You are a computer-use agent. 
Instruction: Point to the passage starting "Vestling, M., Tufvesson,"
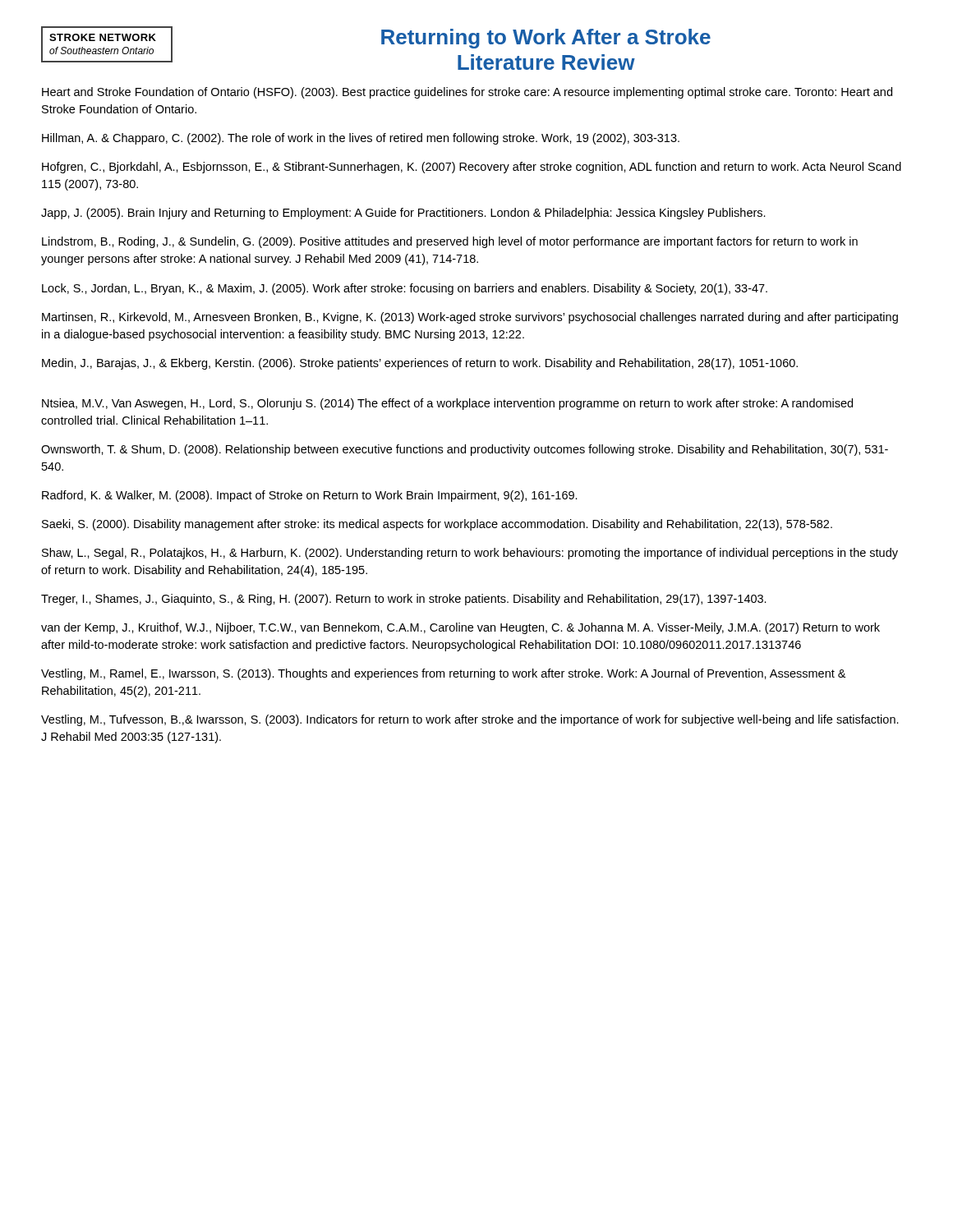tap(470, 728)
